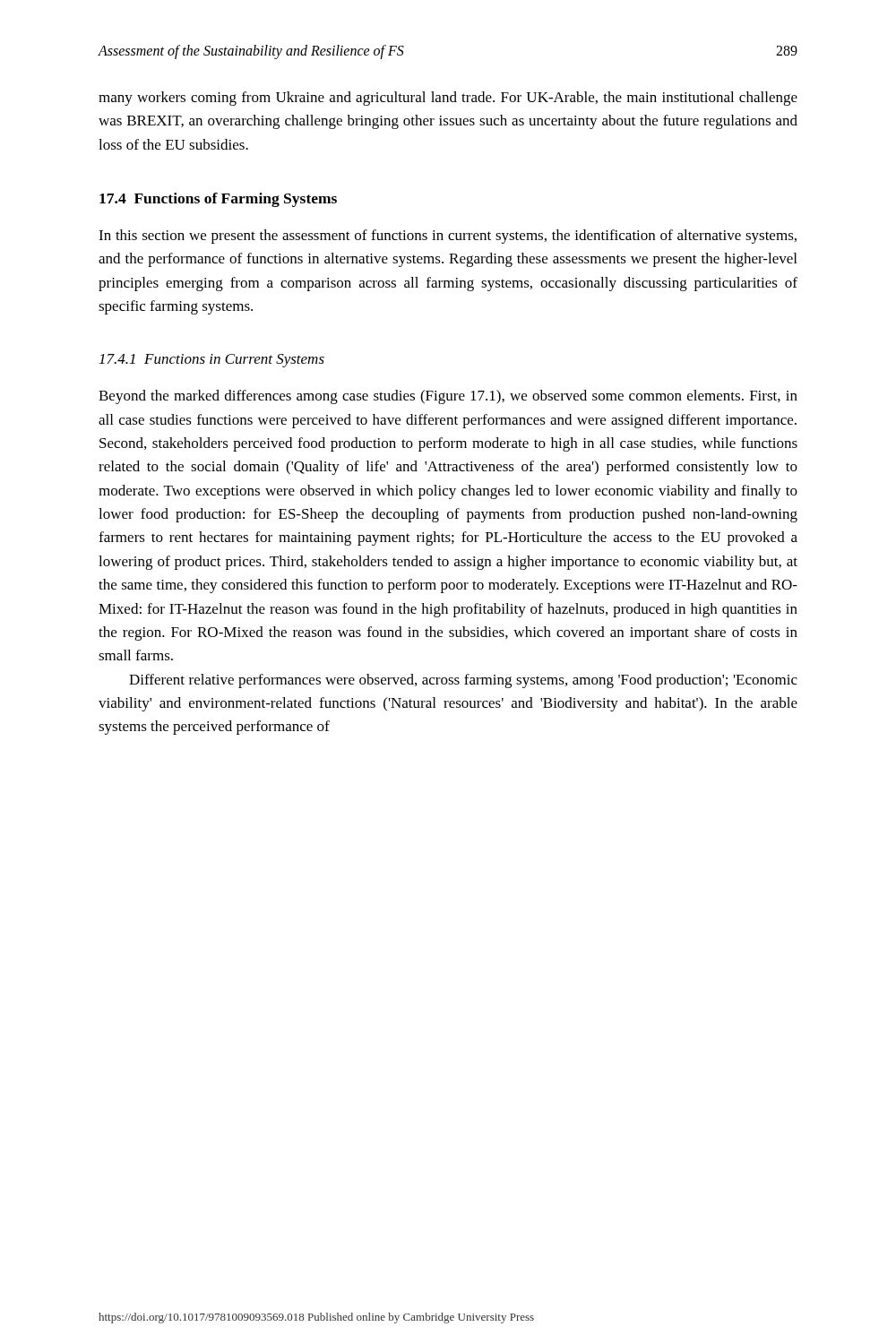
Task: Find the region starting "In this section we present the assessment of"
Action: pos(448,271)
